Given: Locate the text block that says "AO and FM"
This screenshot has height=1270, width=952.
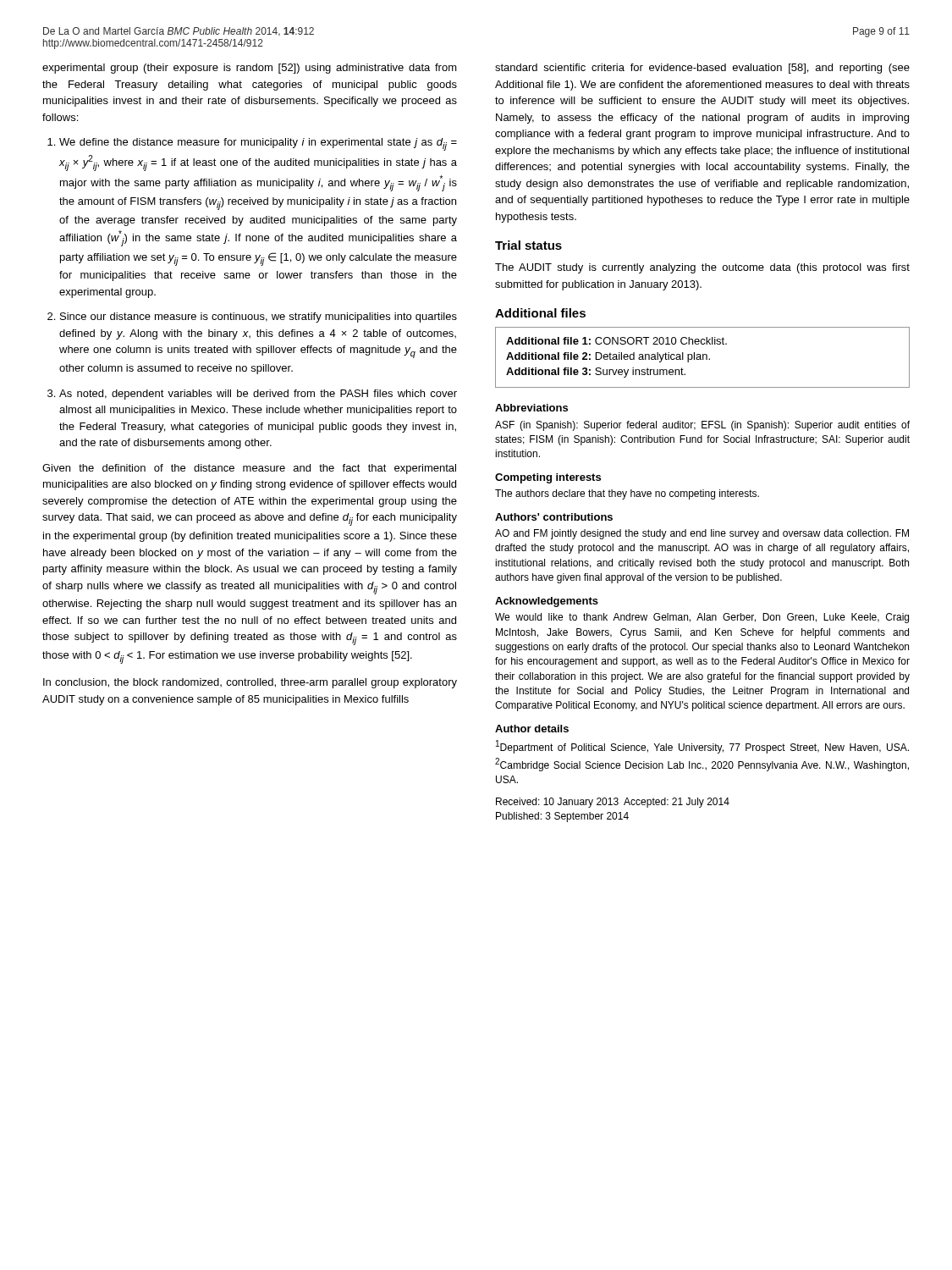Looking at the screenshot, I should coord(702,556).
